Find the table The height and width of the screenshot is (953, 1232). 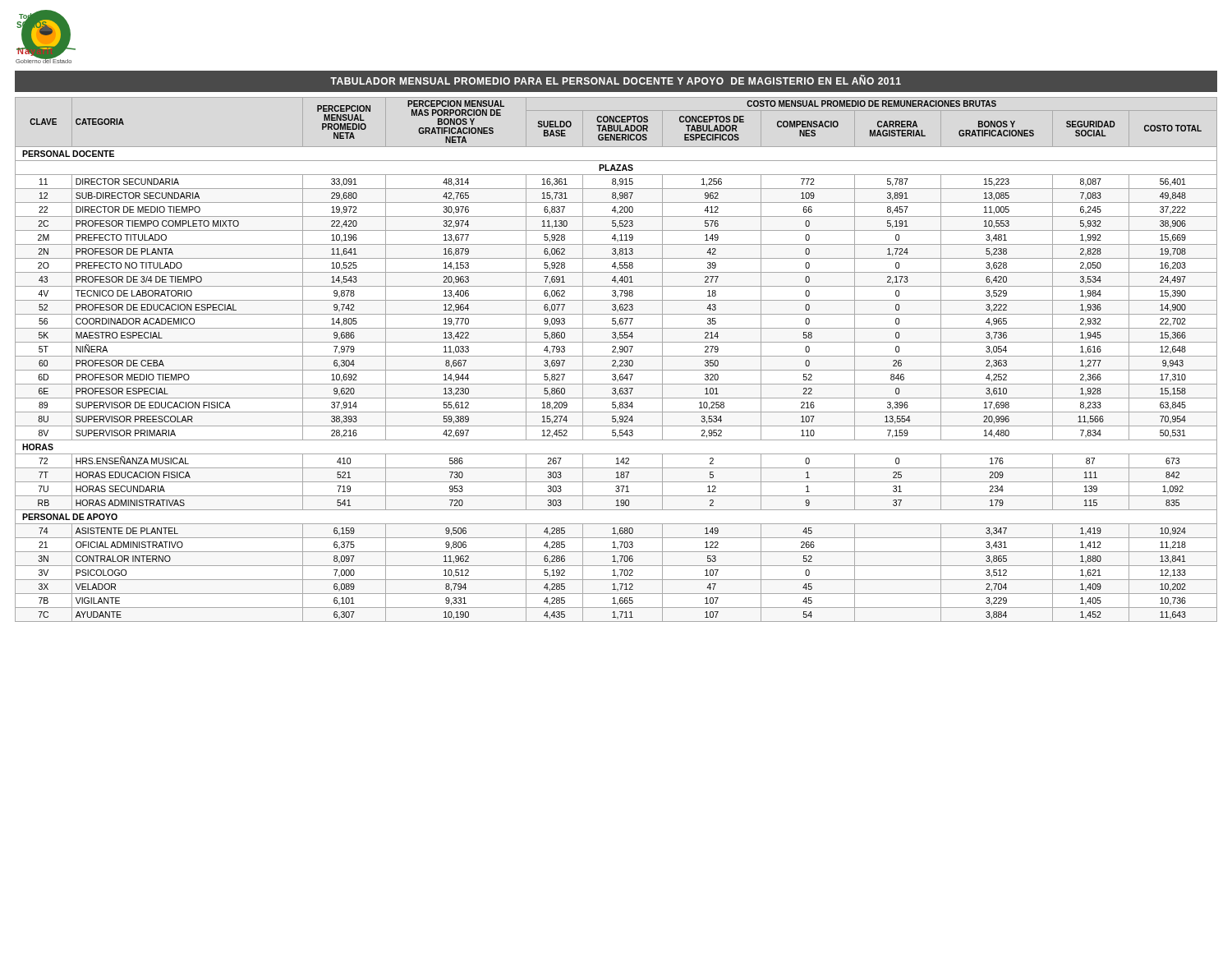(x=616, y=359)
